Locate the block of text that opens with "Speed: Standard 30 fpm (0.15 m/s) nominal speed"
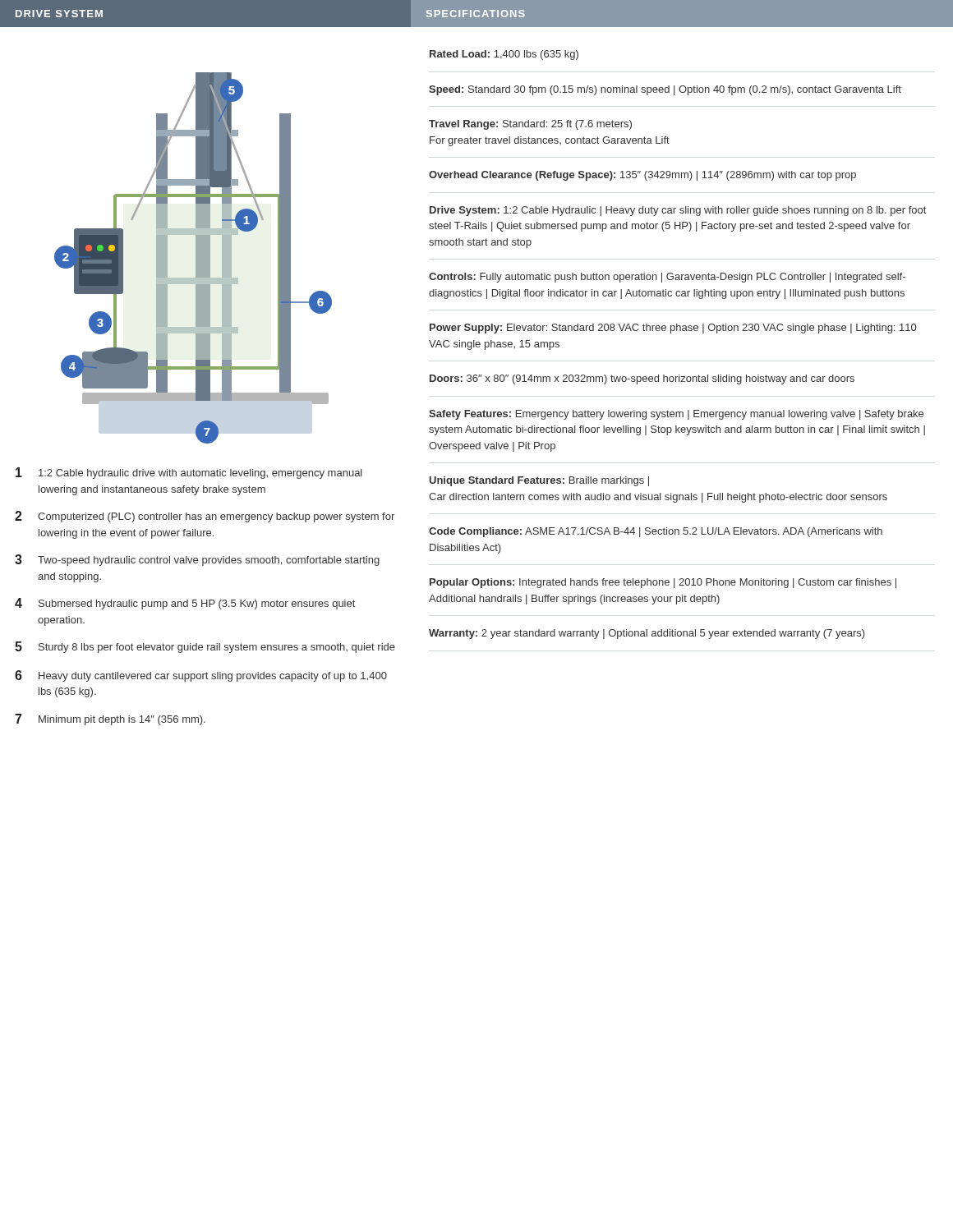 click(665, 89)
